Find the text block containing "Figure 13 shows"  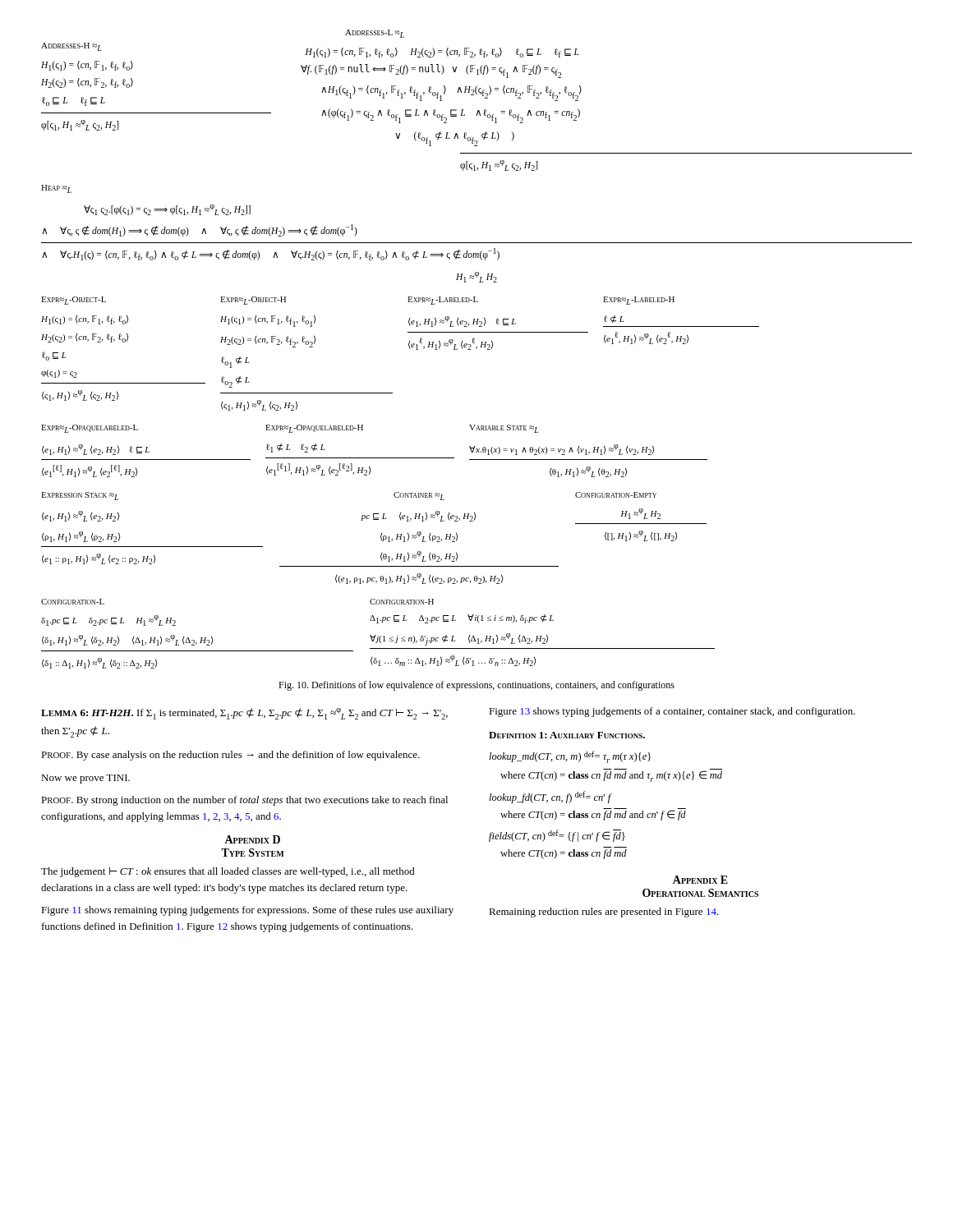(x=672, y=711)
